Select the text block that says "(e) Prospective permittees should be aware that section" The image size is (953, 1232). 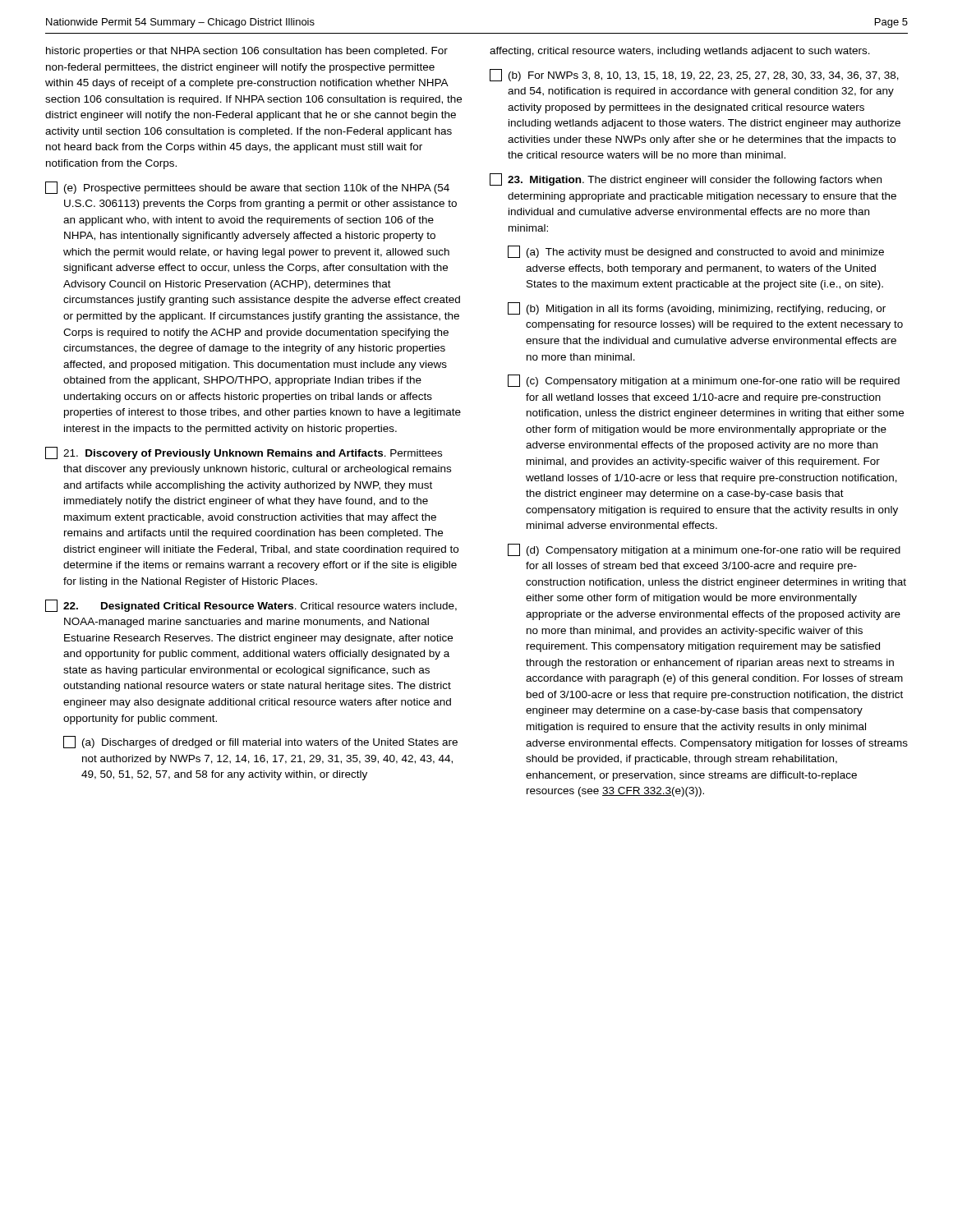click(254, 308)
